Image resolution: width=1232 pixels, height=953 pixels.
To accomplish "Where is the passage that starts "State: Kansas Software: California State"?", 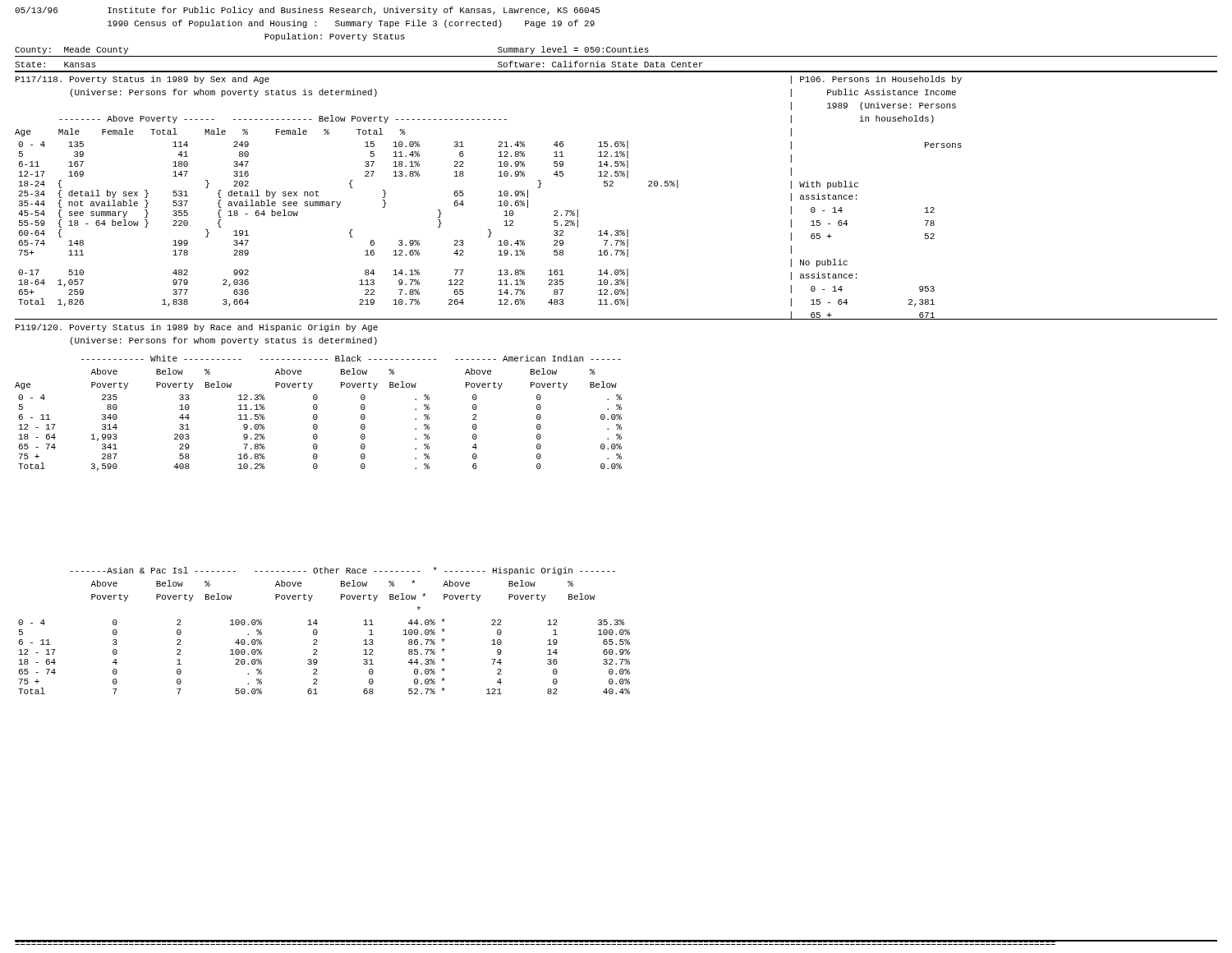I will 616,66.
